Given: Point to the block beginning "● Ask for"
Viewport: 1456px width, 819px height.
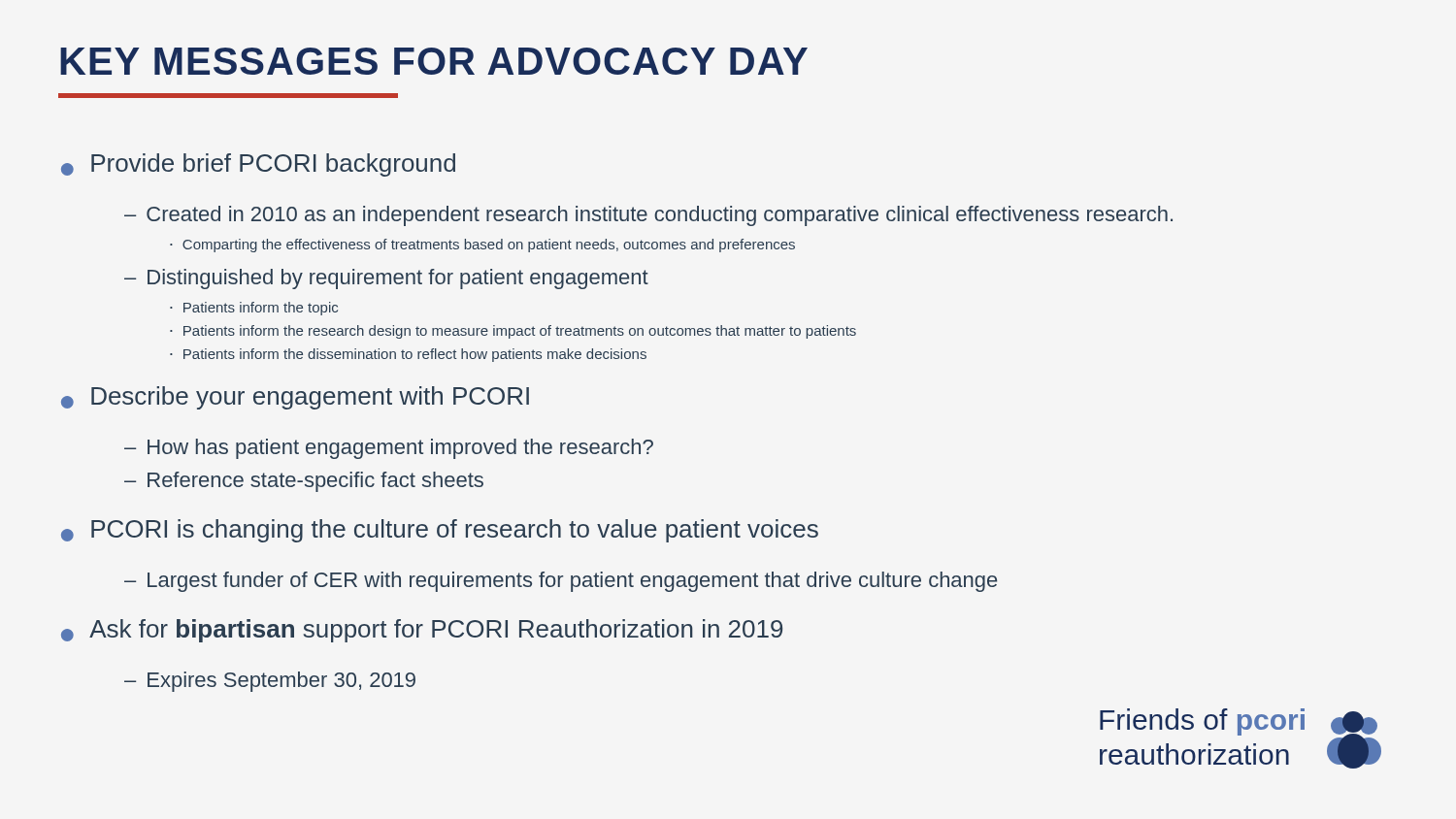Looking at the screenshot, I should coord(421,633).
